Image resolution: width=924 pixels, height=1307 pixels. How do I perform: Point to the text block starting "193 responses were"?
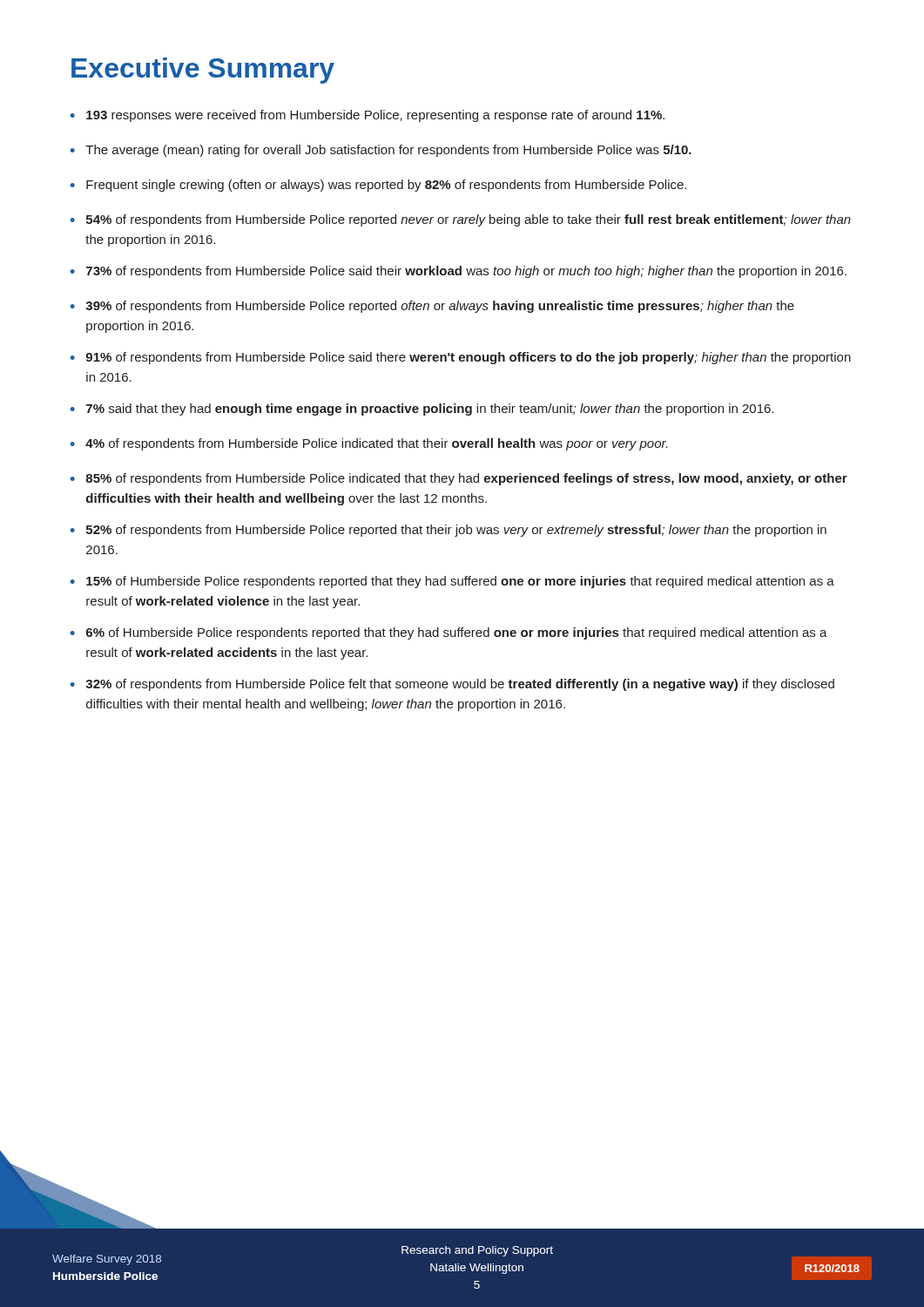[x=376, y=115]
